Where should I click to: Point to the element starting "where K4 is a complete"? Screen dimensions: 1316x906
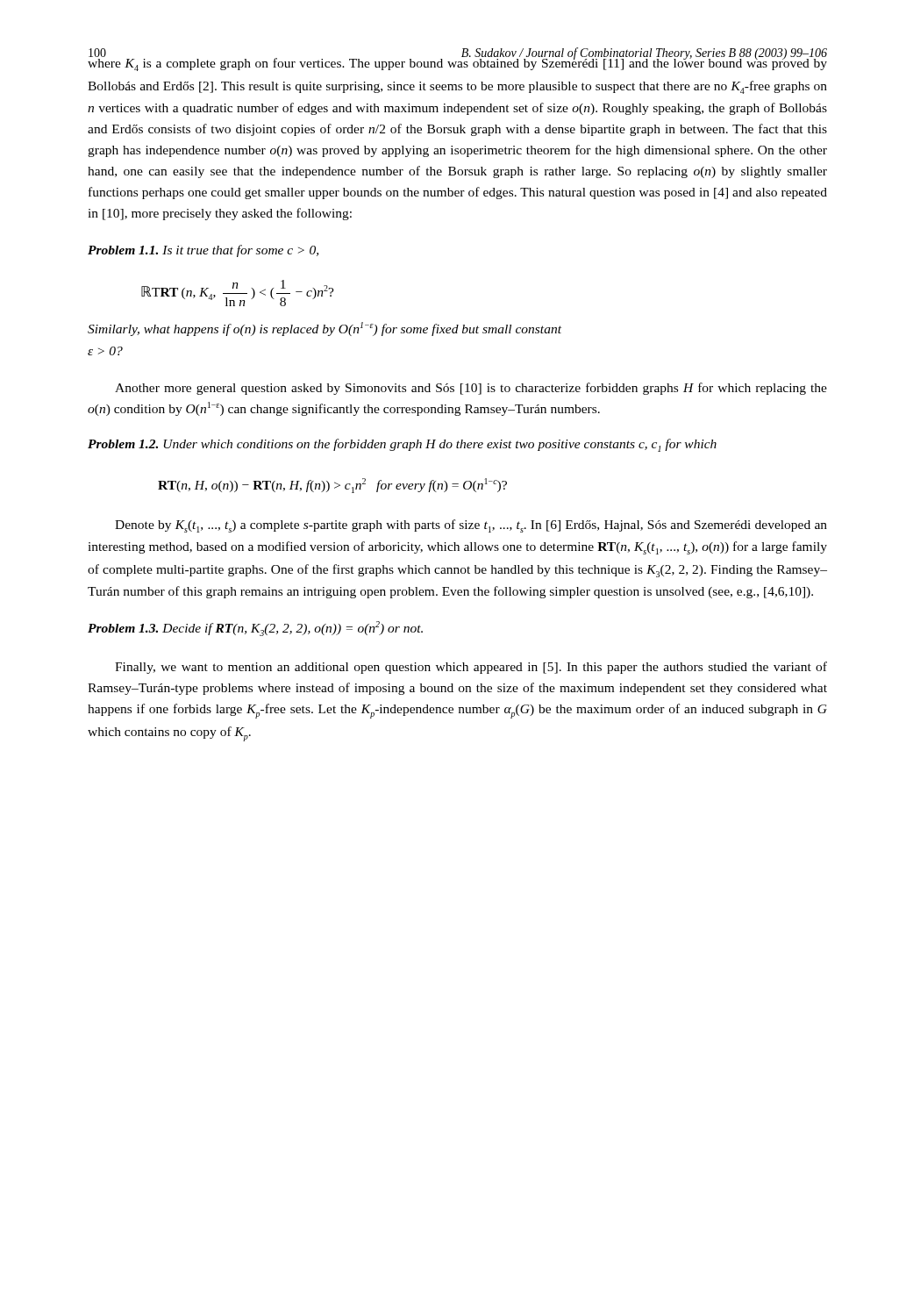[x=457, y=138]
